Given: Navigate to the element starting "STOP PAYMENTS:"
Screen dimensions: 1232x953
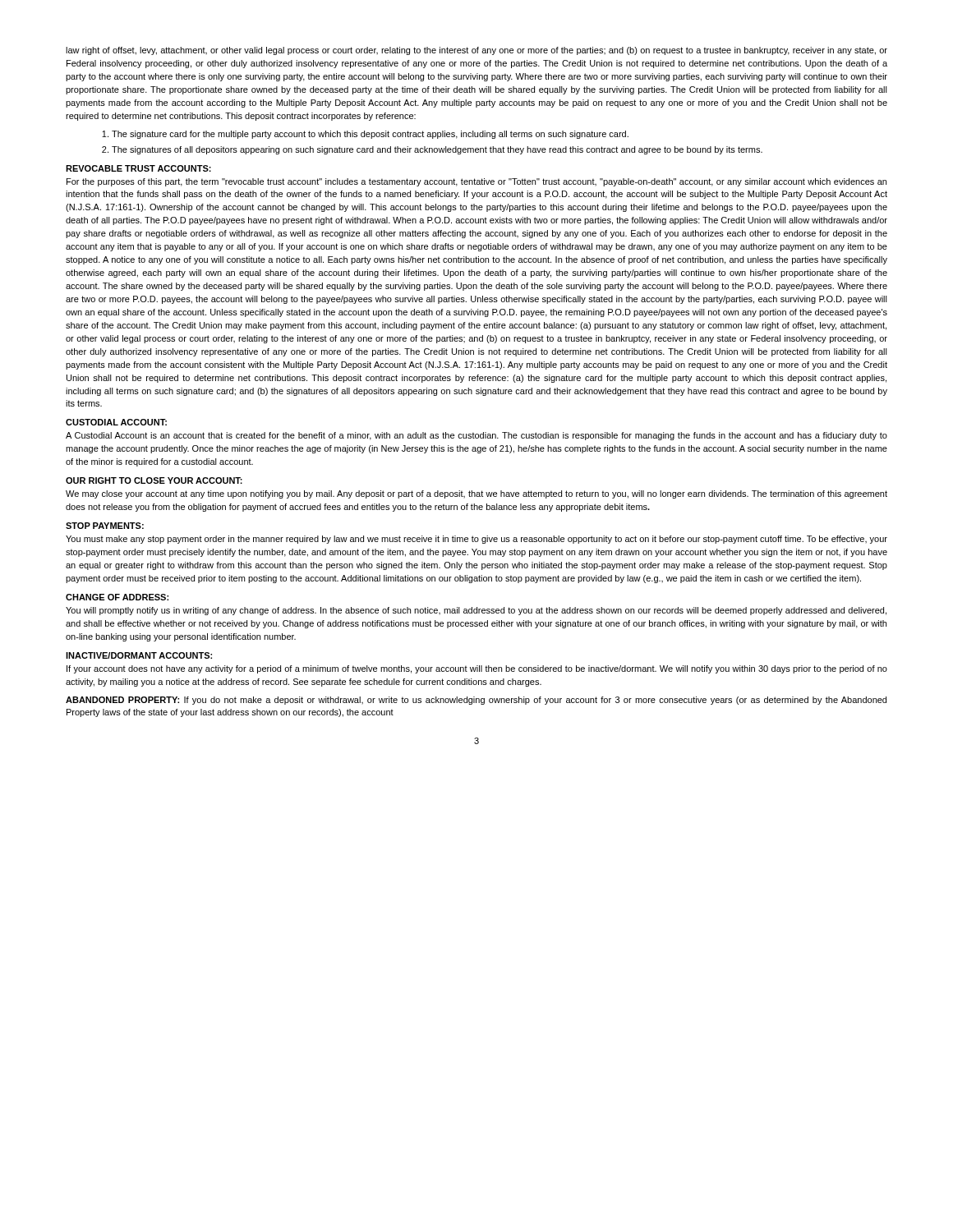Looking at the screenshot, I should (x=105, y=526).
